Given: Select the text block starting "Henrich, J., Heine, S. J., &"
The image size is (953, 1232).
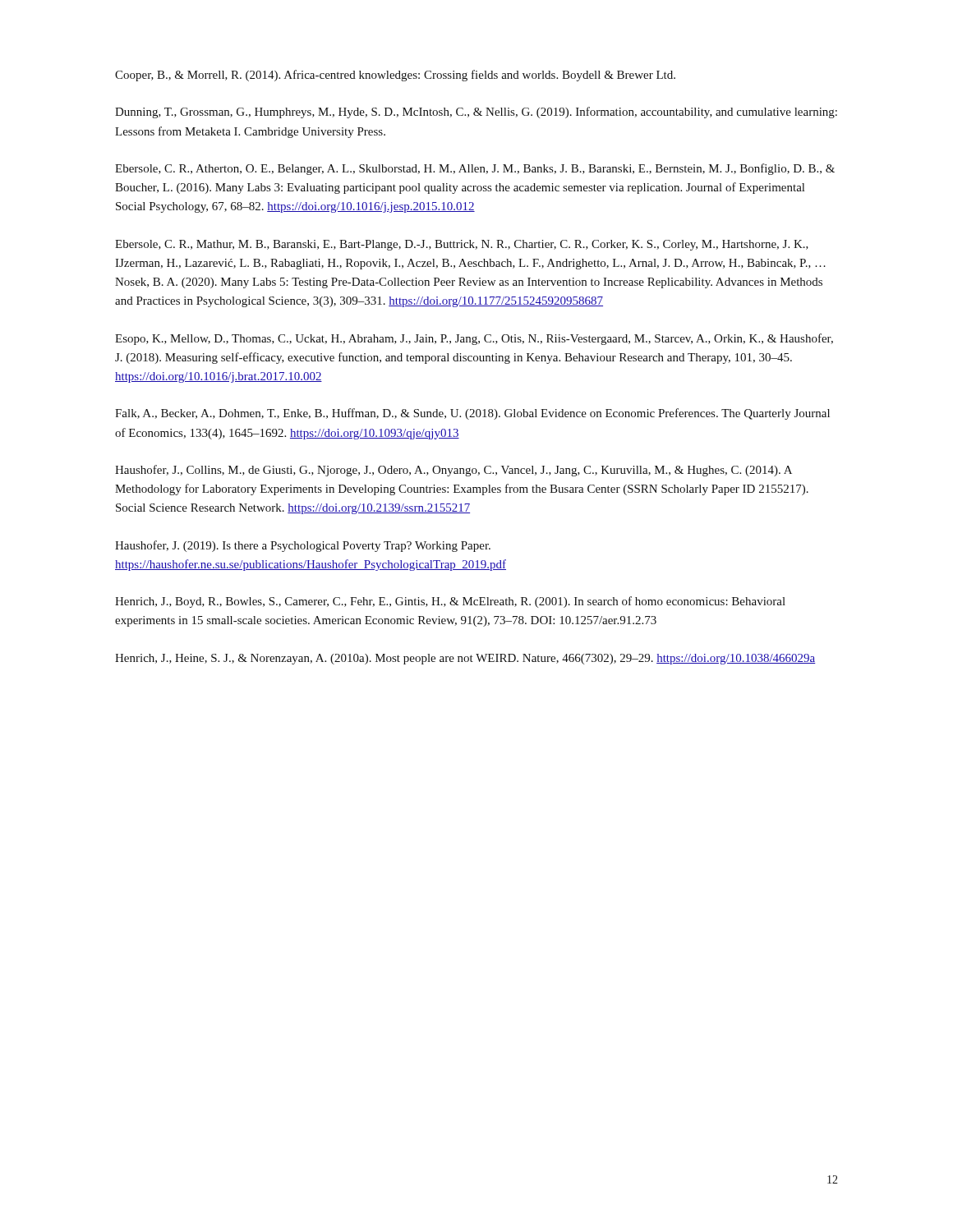Looking at the screenshot, I should coord(465,657).
